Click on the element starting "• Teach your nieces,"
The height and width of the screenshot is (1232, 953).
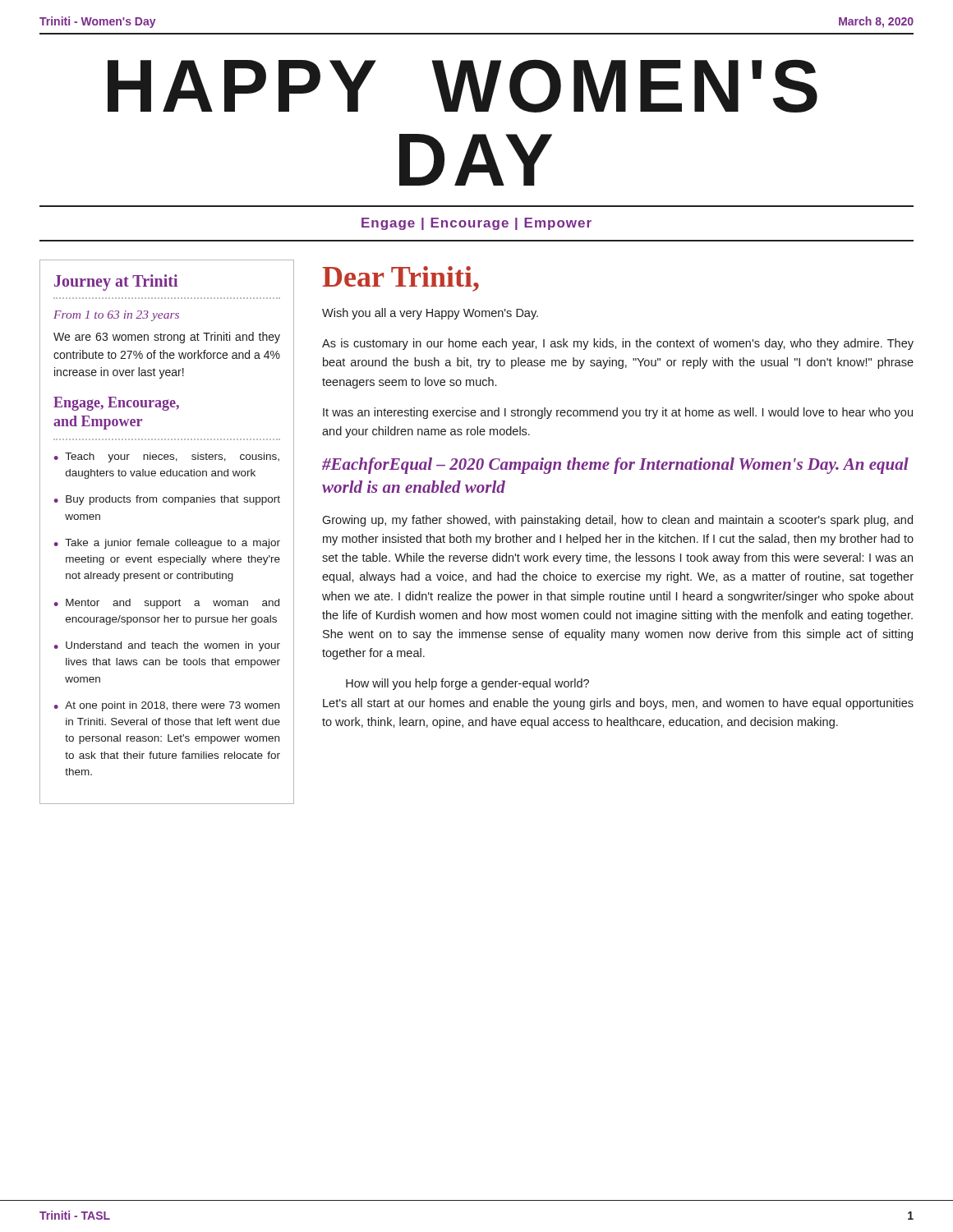[x=167, y=465]
